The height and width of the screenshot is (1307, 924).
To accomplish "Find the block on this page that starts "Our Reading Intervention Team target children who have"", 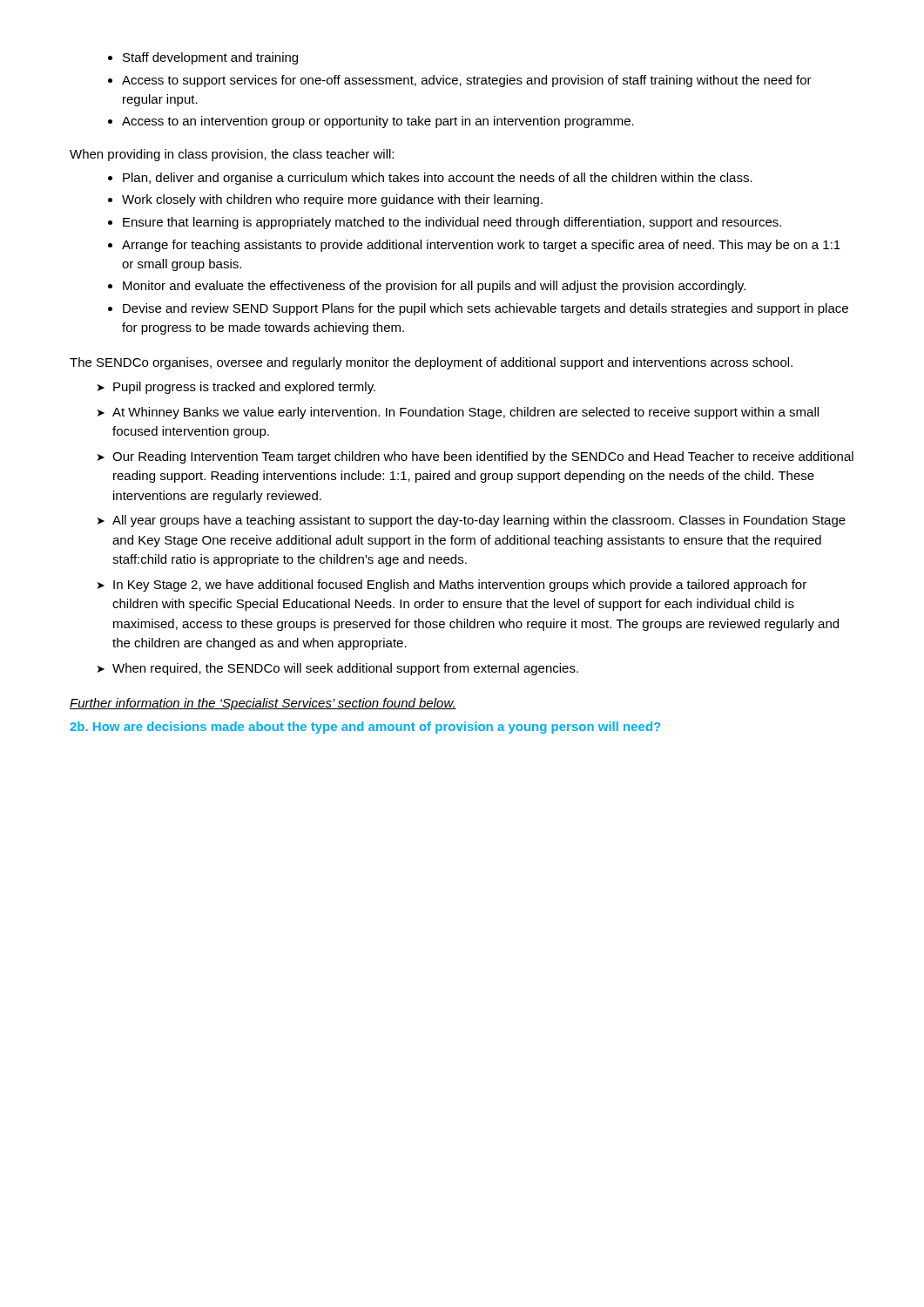I will (475, 476).
